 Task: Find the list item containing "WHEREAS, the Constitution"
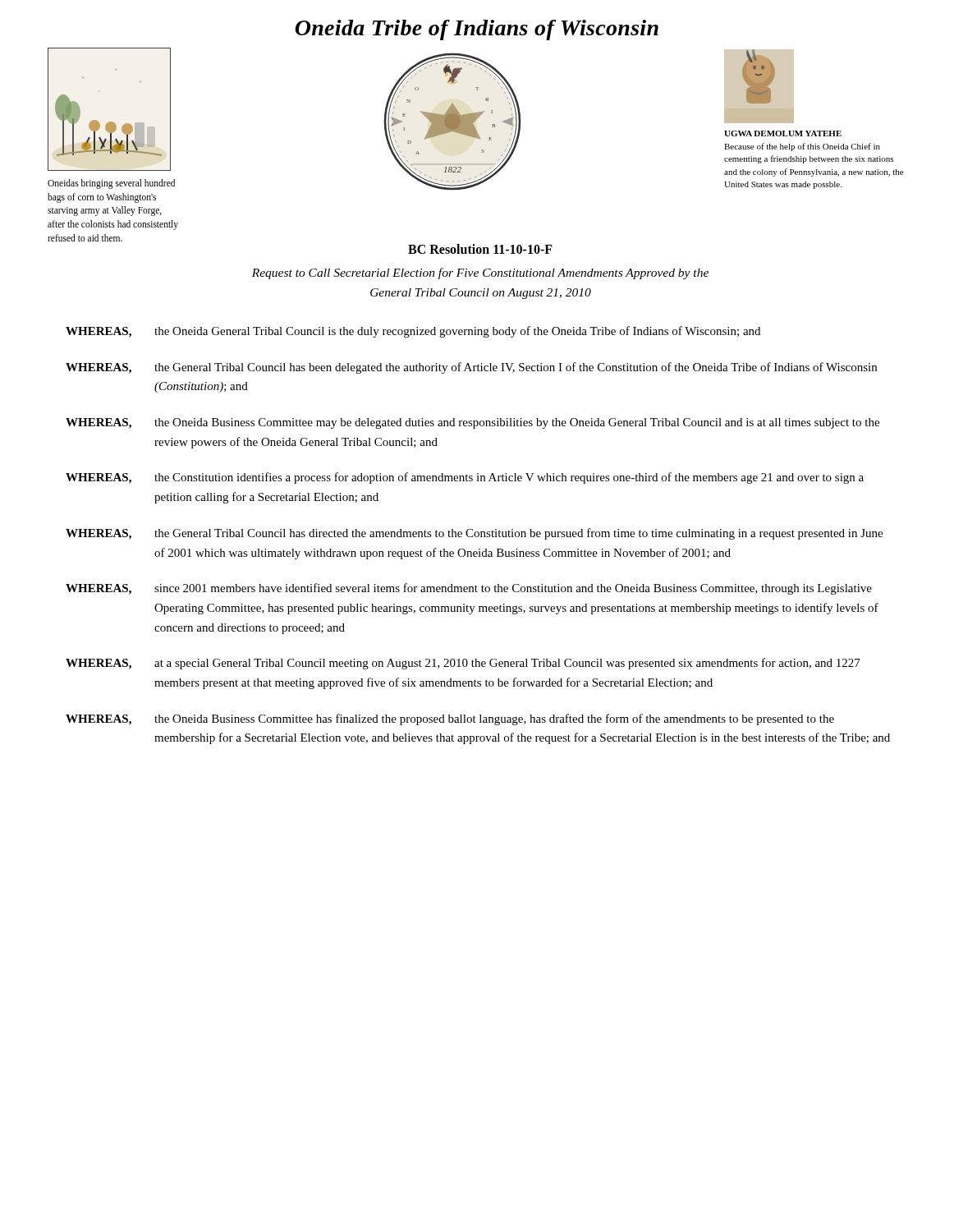click(x=480, y=488)
